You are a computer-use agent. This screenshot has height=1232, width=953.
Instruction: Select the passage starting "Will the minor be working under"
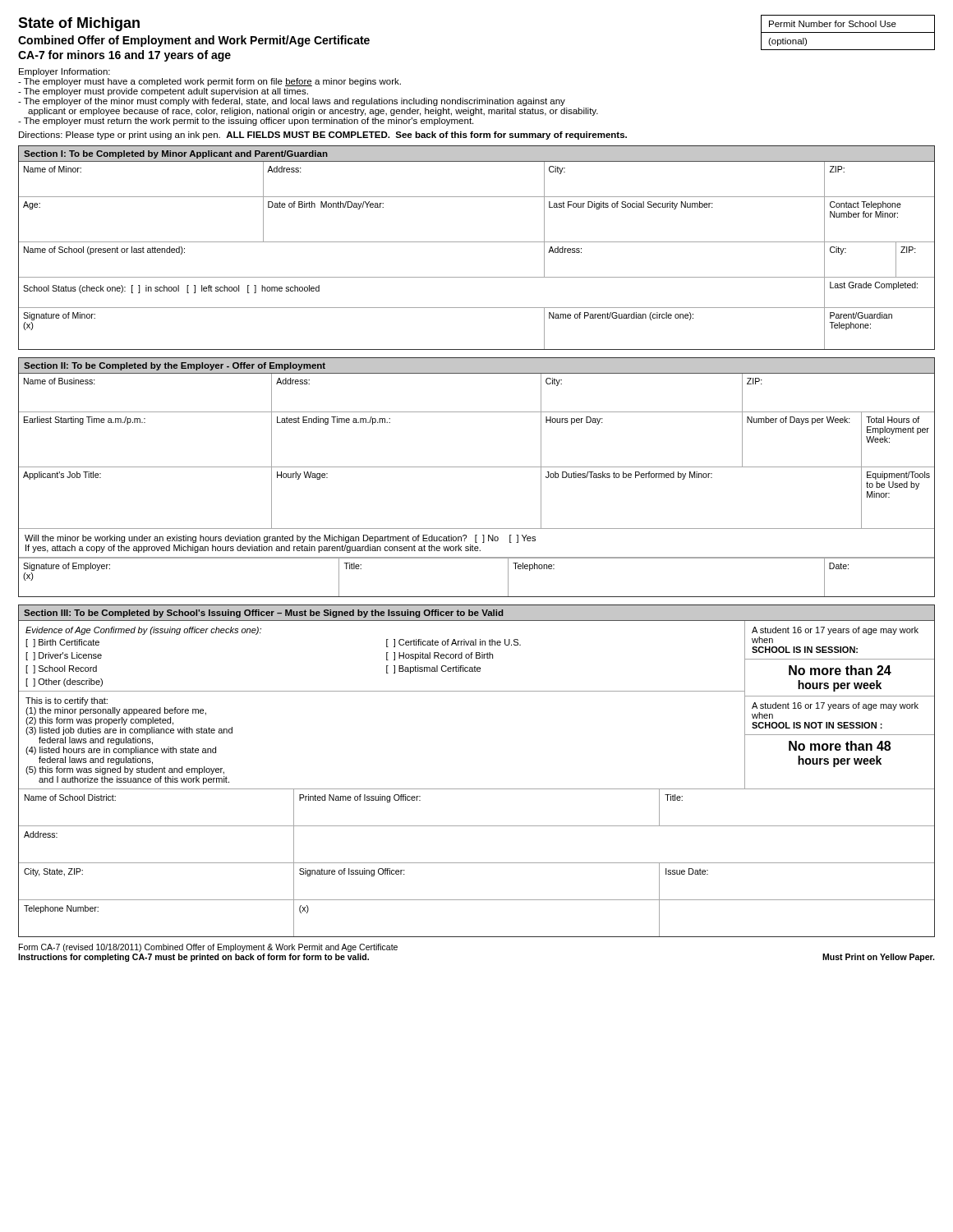pyautogui.click(x=280, y=543)
